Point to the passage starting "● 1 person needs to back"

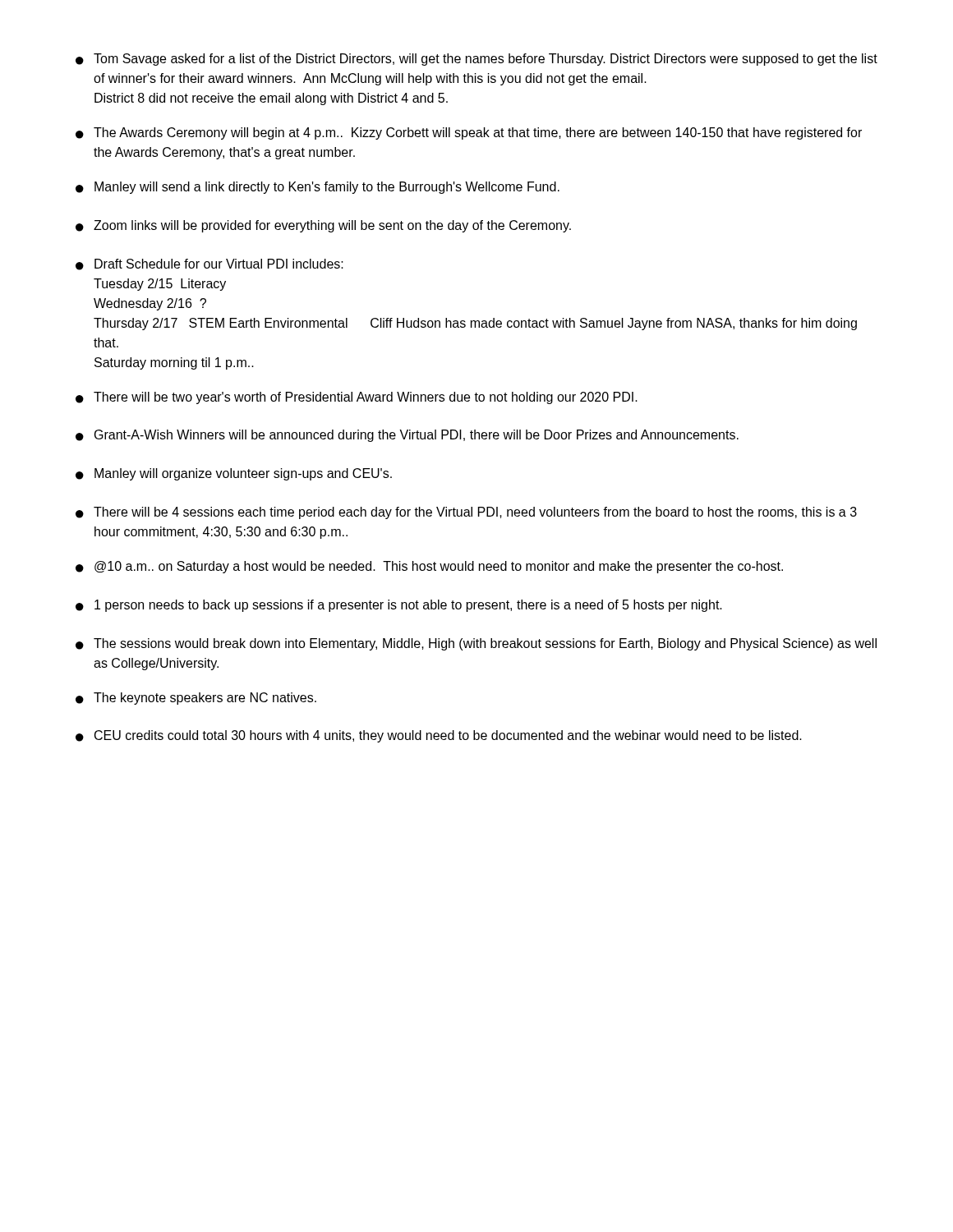click(398, 607)
